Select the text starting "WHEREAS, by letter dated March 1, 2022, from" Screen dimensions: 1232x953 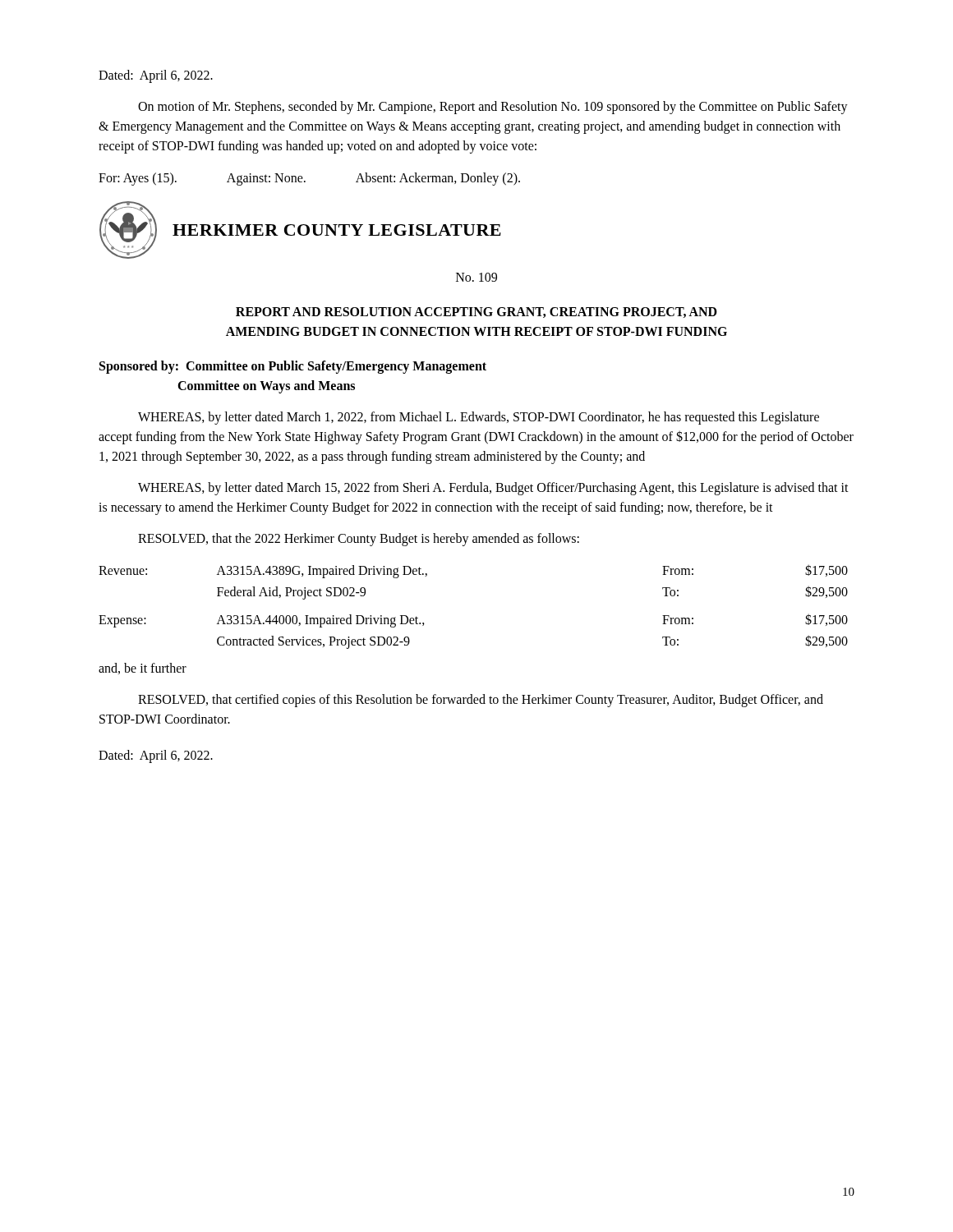pyautogui.click(x=476, y=437)
